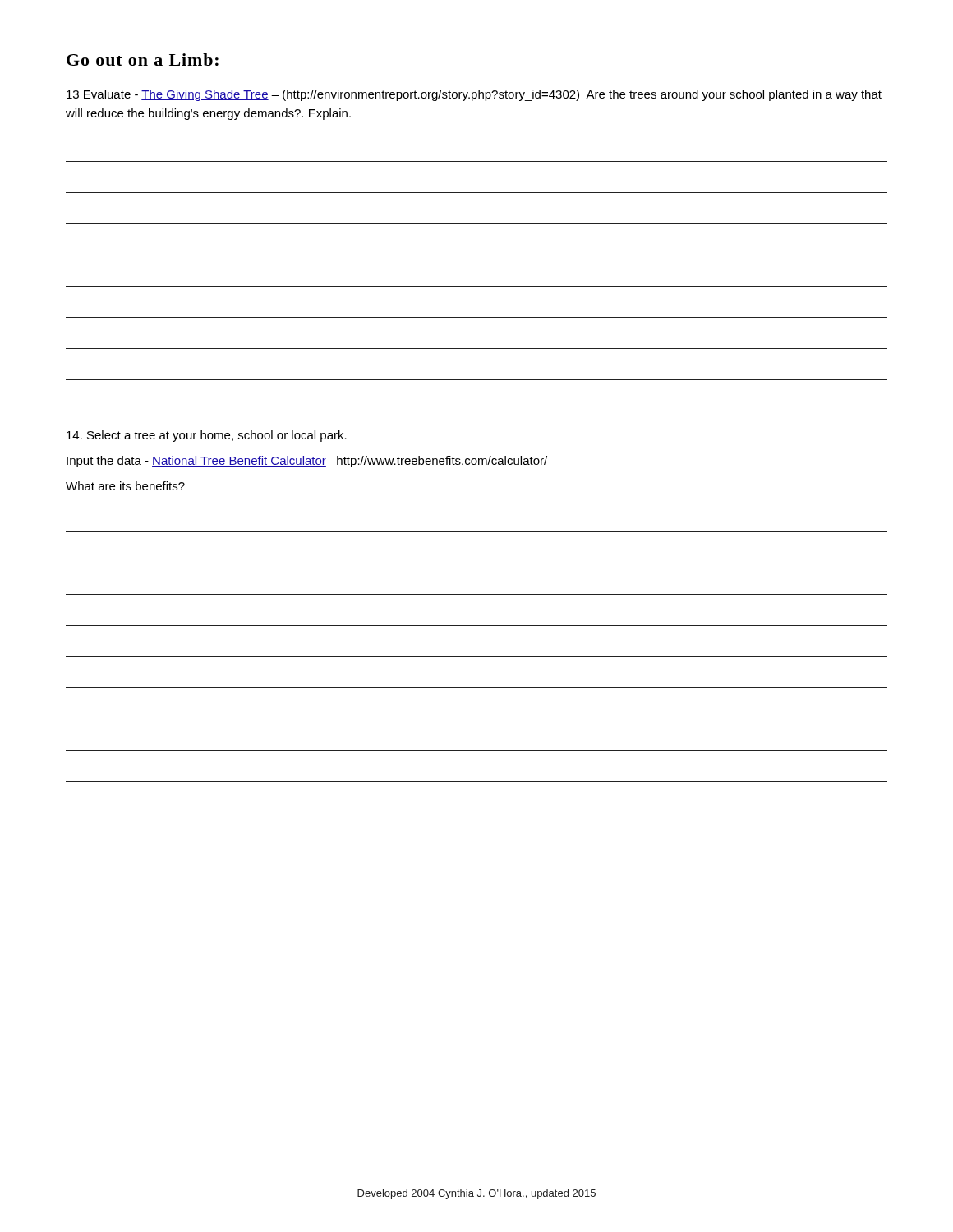Click a section header
This screenshot has width=953, height=1232.
pyautogui.click(x=476, y=60)
